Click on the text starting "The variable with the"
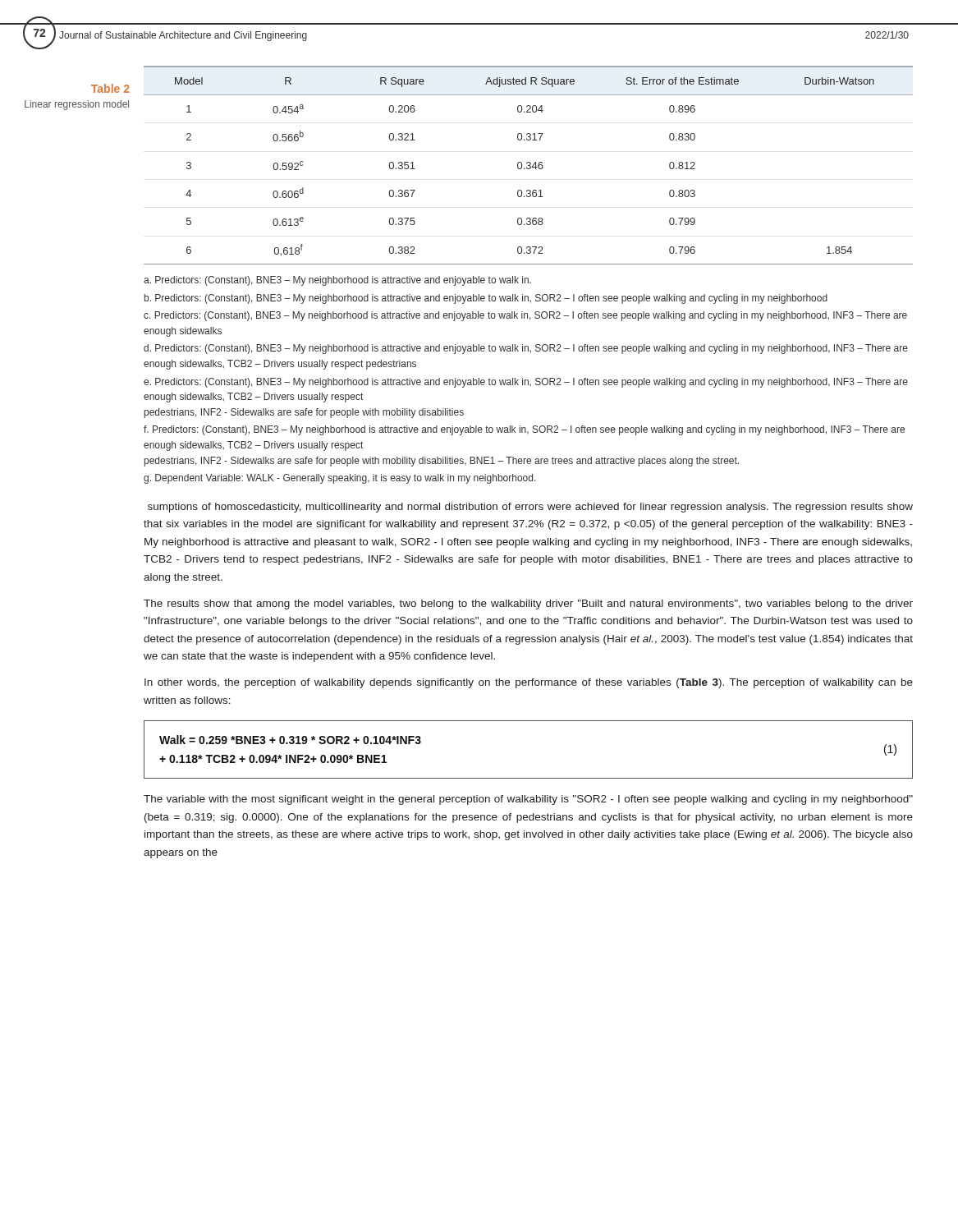The height and width of the screenshot is (1232, 958). (x=528, y=826)
